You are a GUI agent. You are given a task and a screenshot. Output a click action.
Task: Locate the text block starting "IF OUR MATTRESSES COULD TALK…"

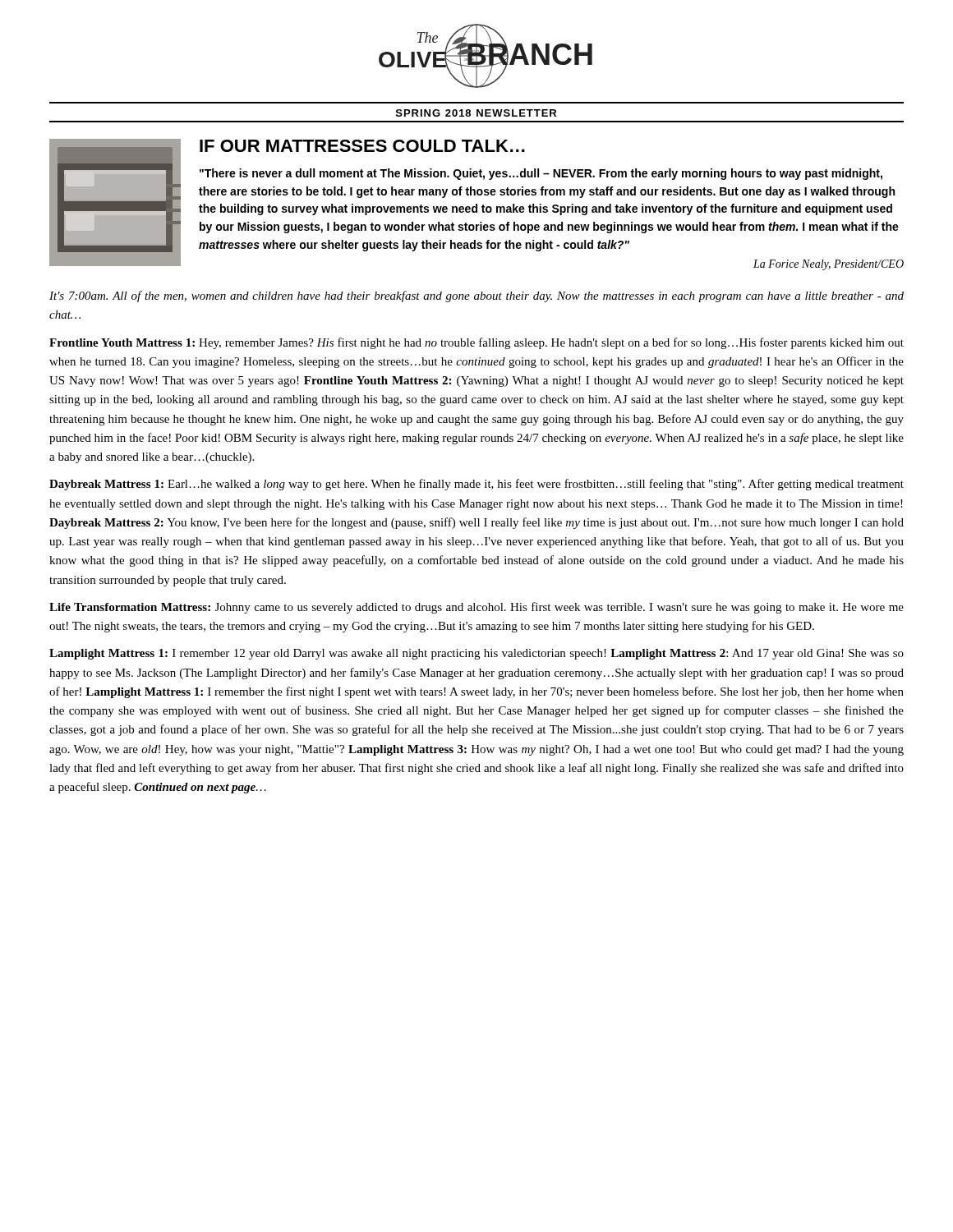point(363,146)
